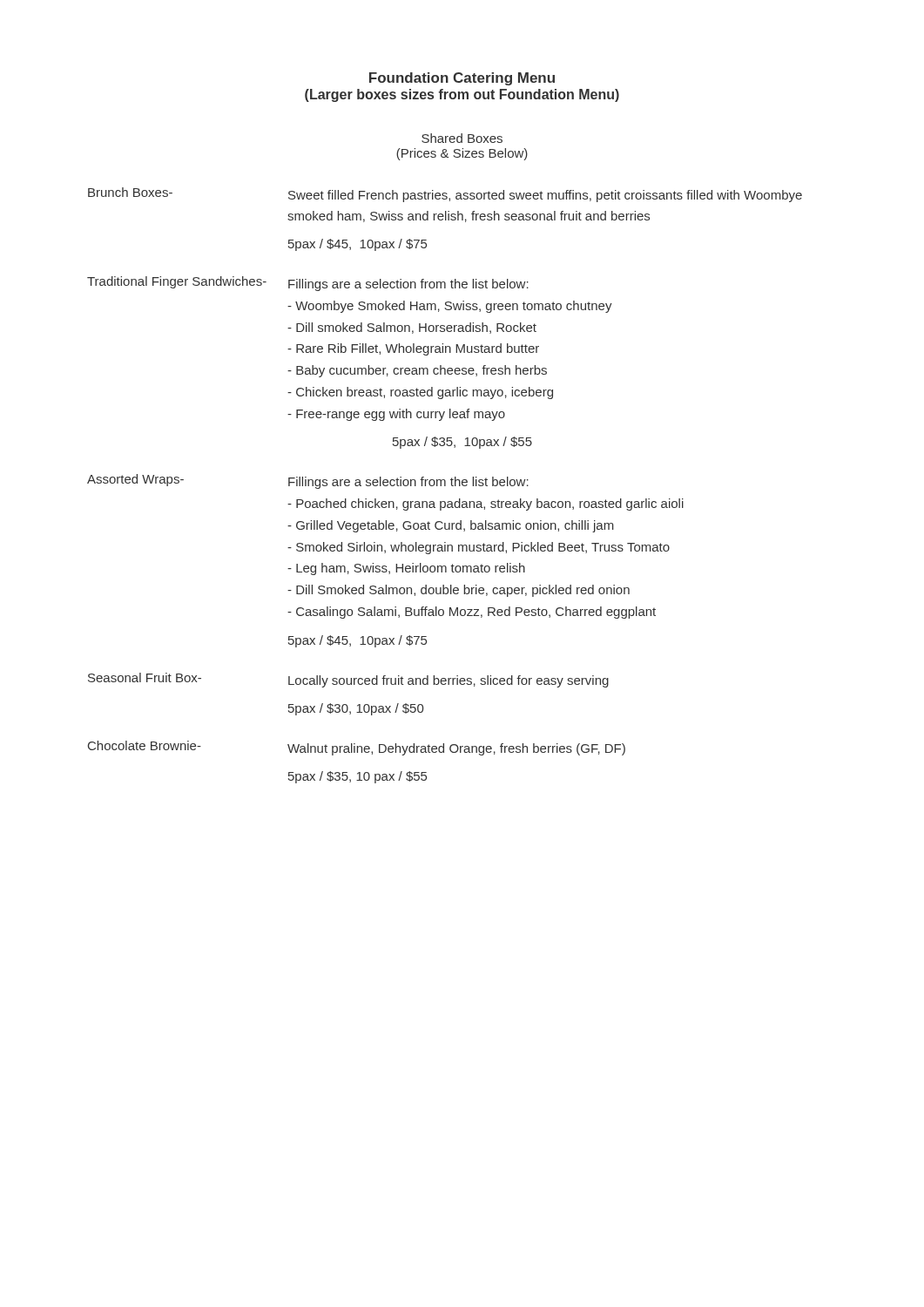
Task: Find the block starting "Foundation Catering Menu (Larger boxes sizes from out"
Action: click(462, 86)
